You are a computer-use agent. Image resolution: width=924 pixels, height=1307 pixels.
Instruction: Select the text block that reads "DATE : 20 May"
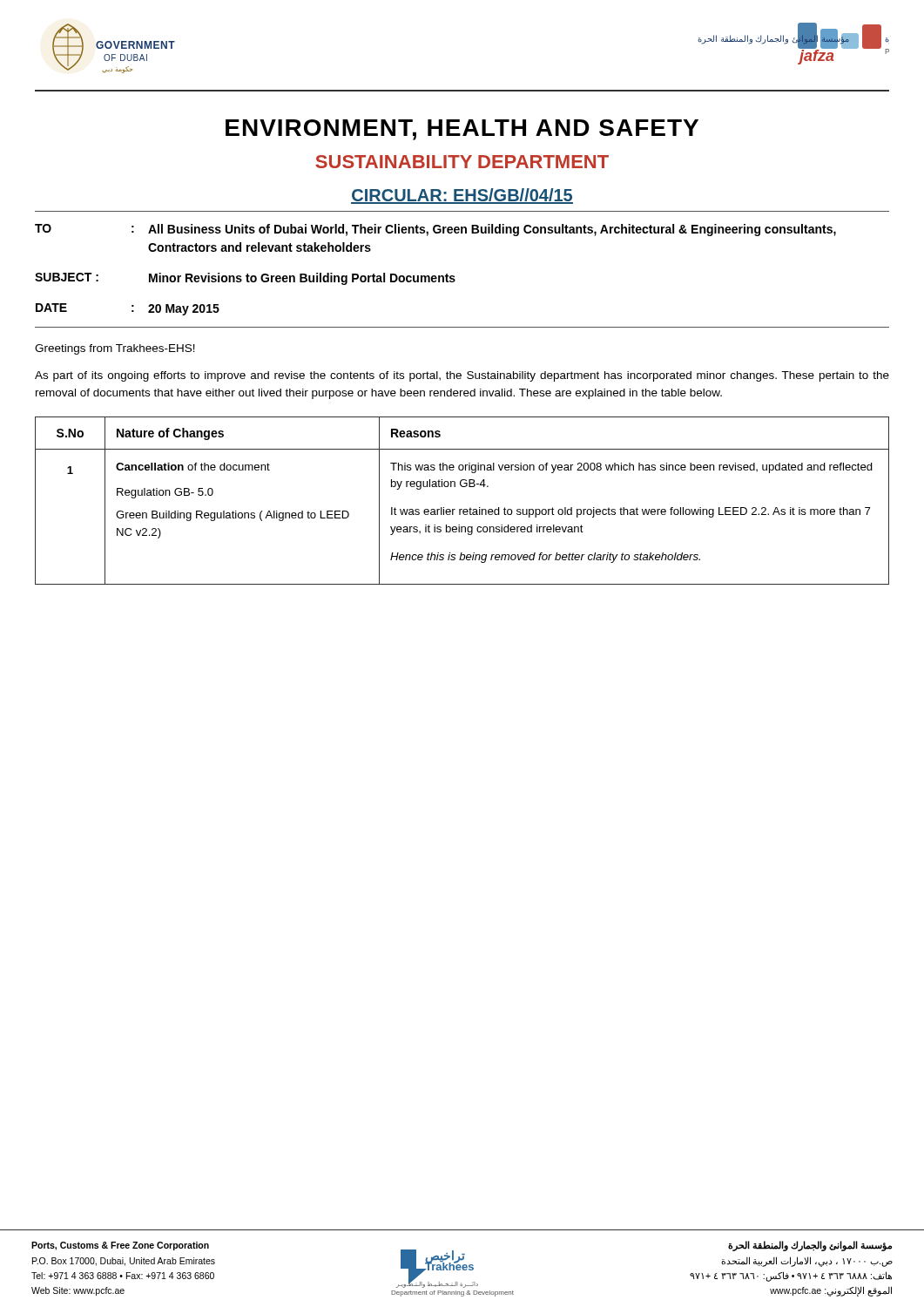click(x=127, y=309)
